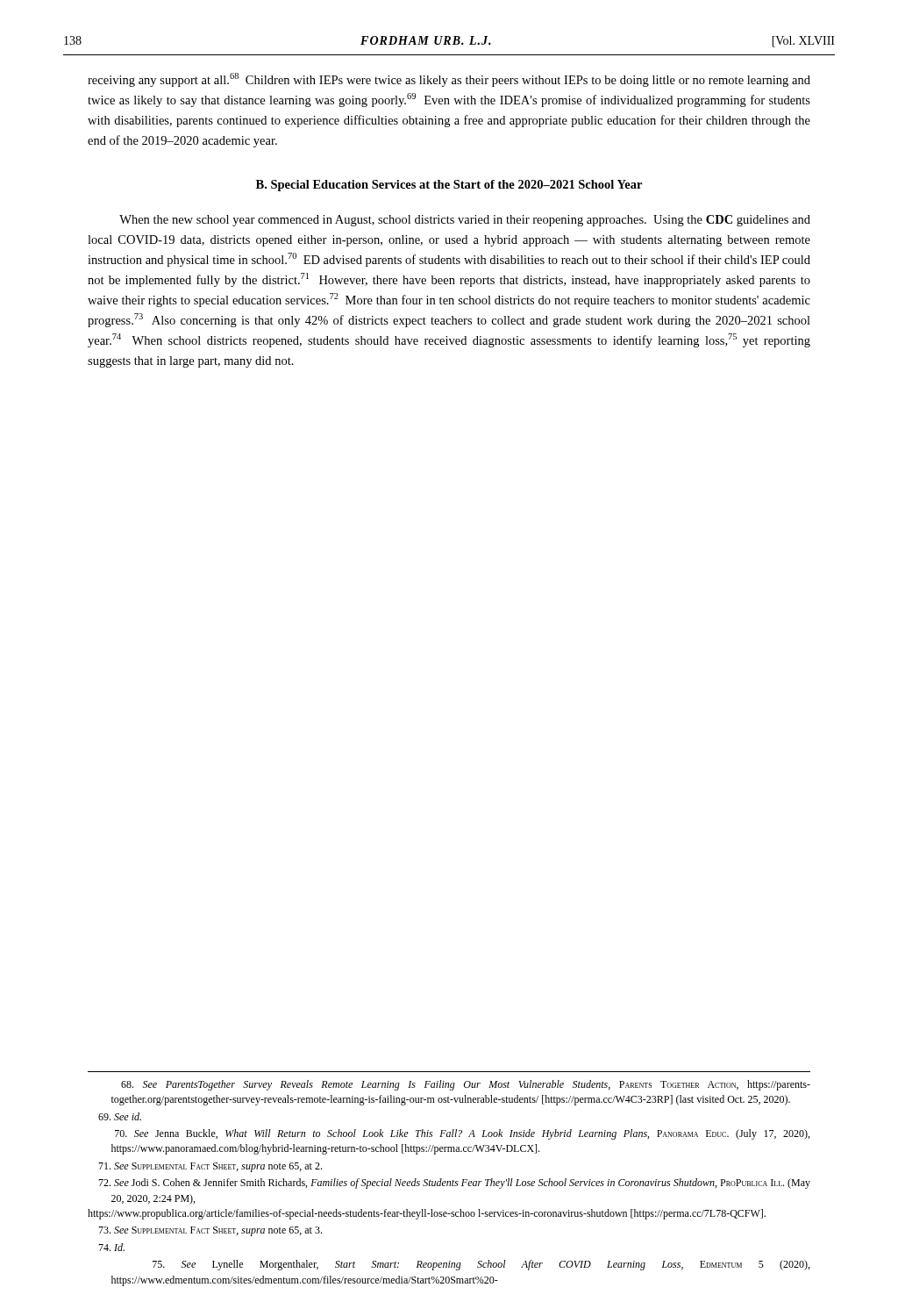Click on the text starting "See Jenna Buckle, What Will Return"
This screenshot has width=898, height=1316.
pos(449,1142)
